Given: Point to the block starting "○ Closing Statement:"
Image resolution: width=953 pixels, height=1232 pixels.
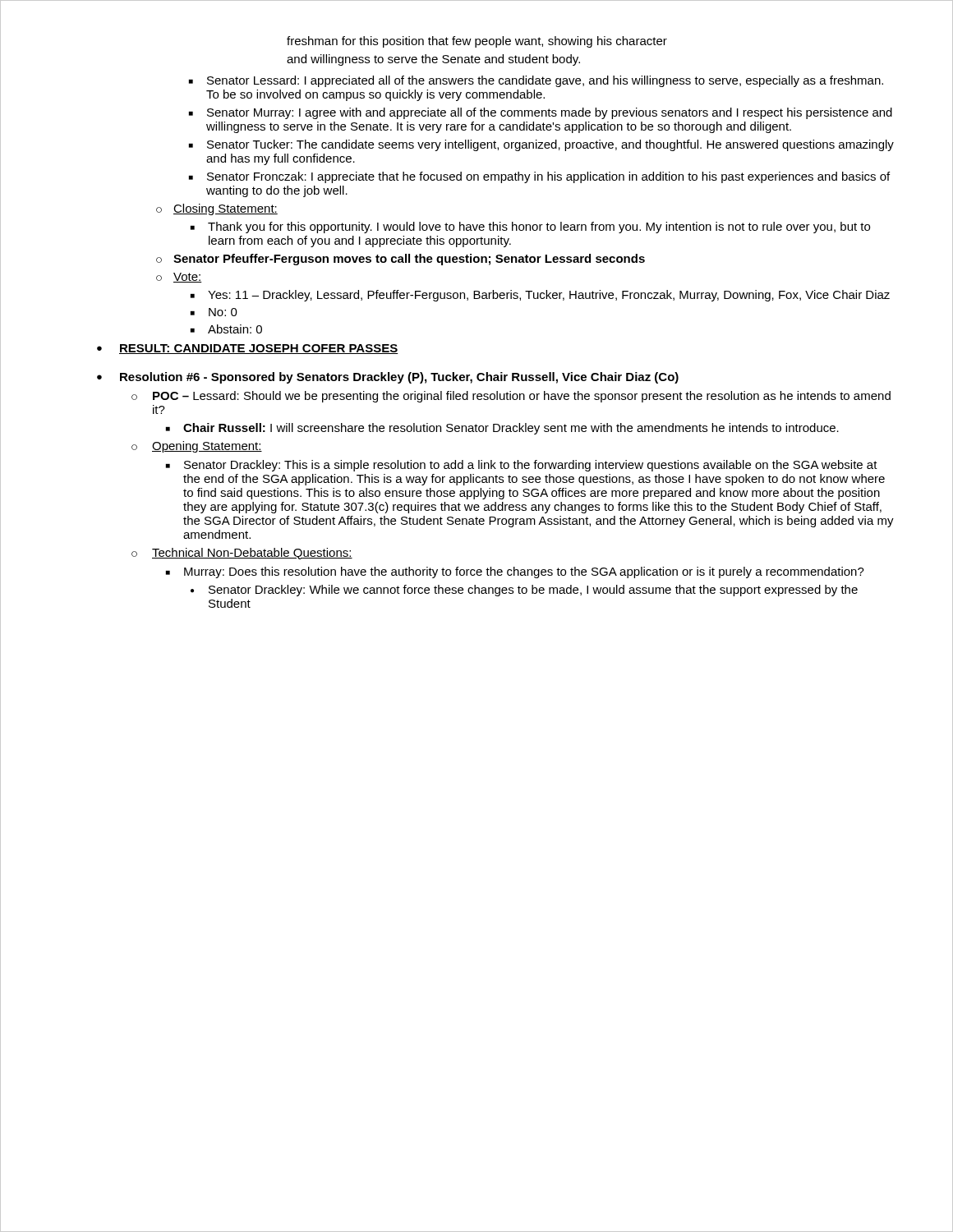Looking at the screenshot, I should 216,208.
